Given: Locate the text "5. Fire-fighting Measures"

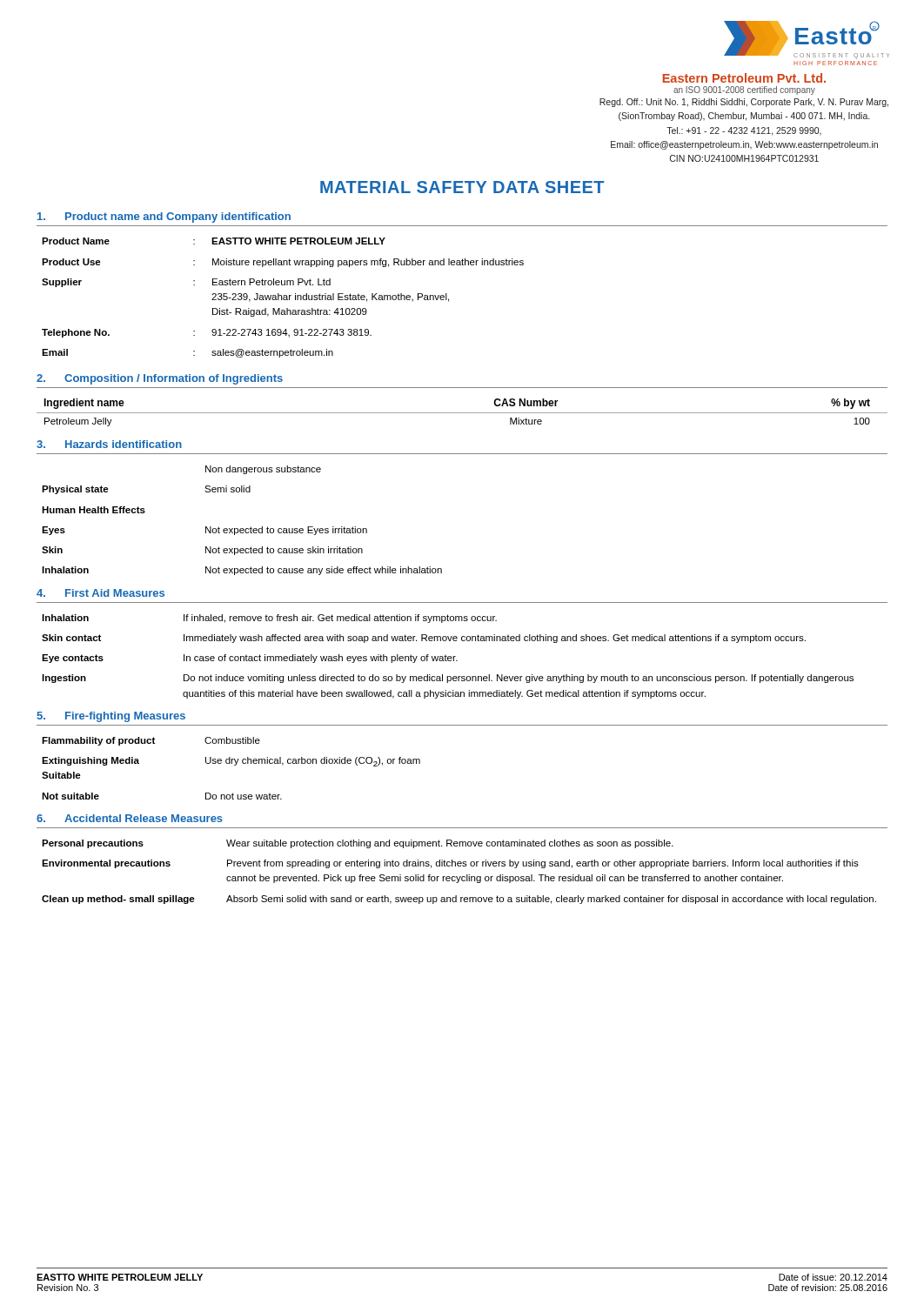Looking at the screenshot, I should pos(111,715).
